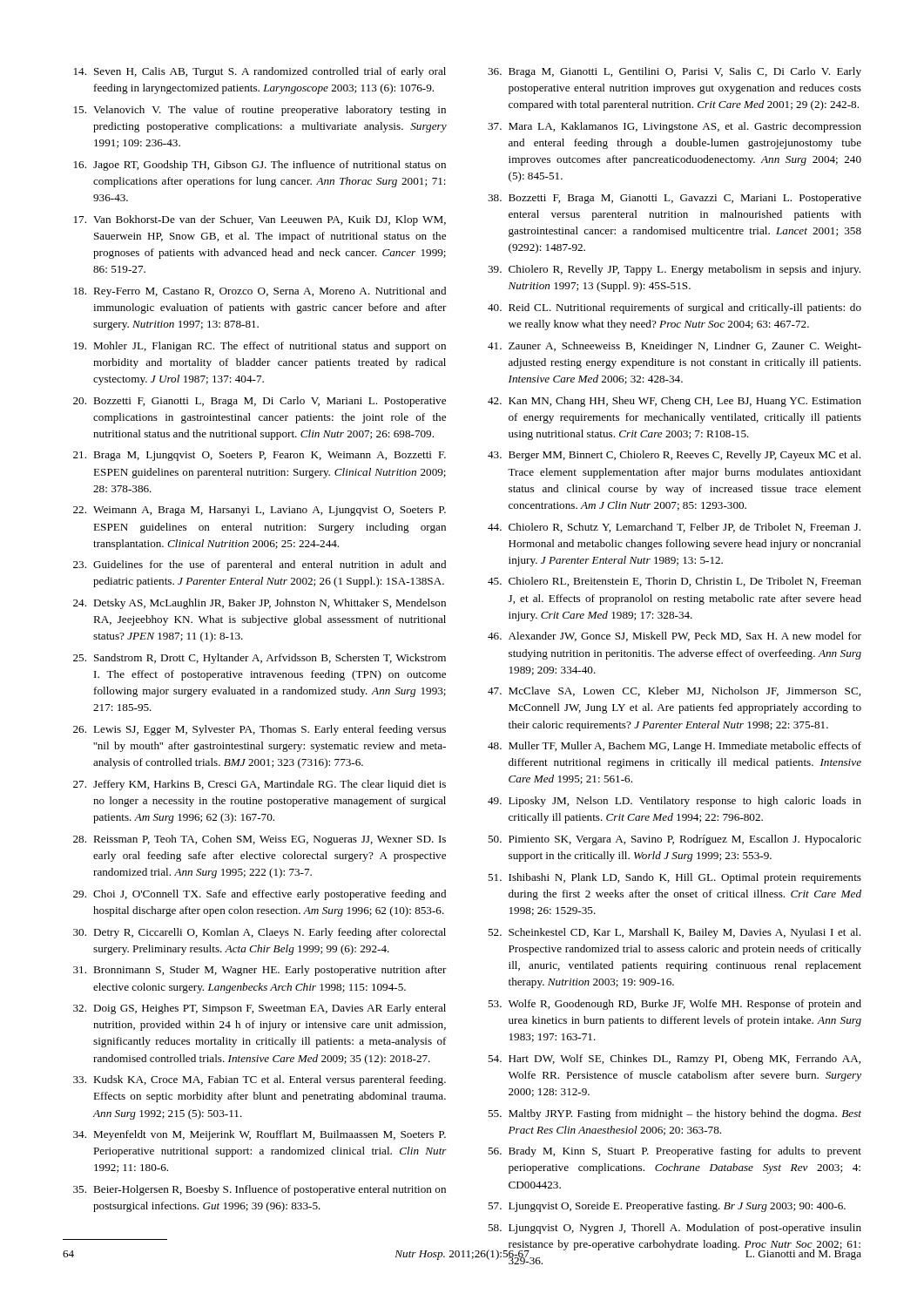
Task: Point to the element starting "14. Seven H, Calis AB, Turgut S."
Action: point(255,79)
